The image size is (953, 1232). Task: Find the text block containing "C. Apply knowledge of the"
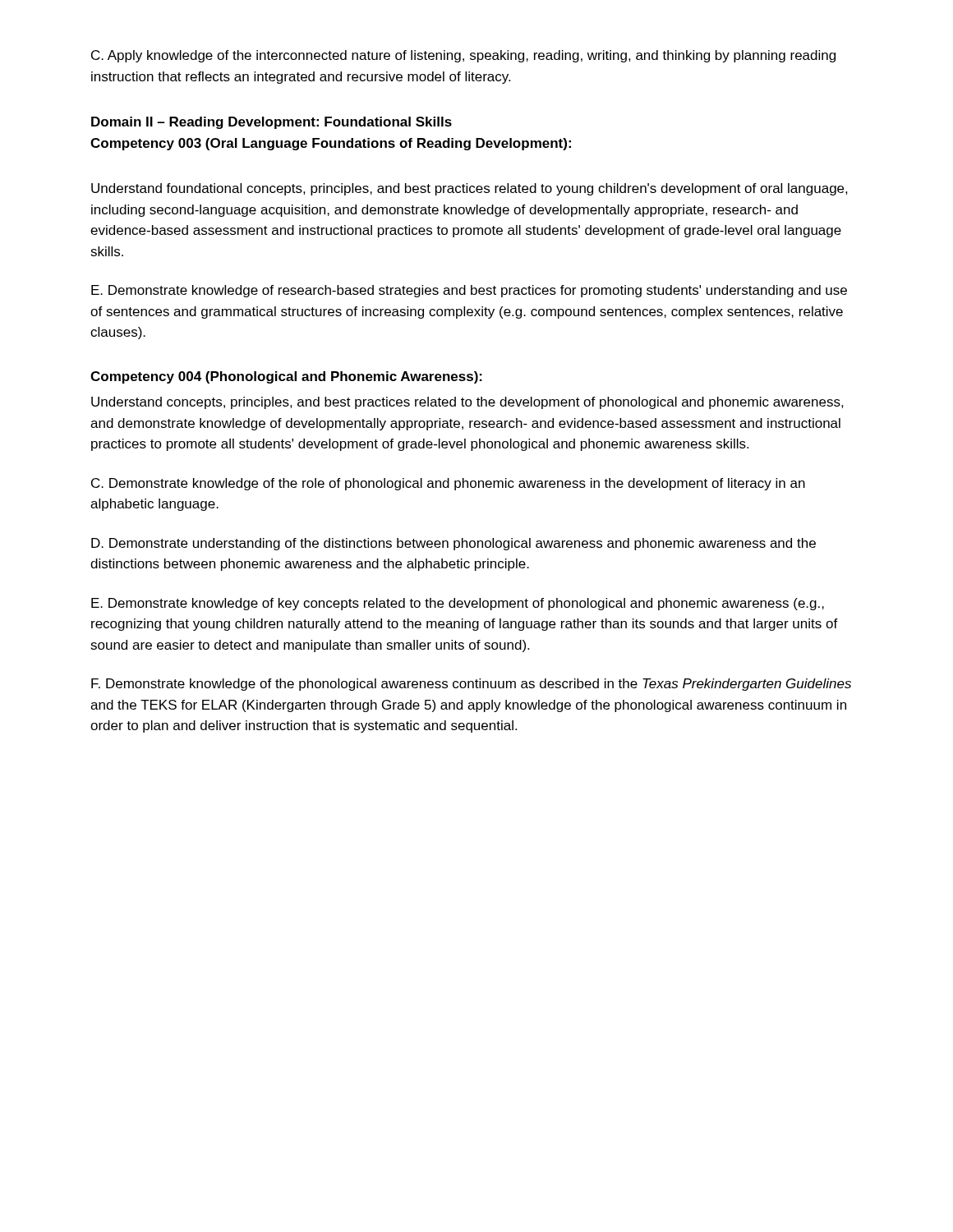point(463,66)
